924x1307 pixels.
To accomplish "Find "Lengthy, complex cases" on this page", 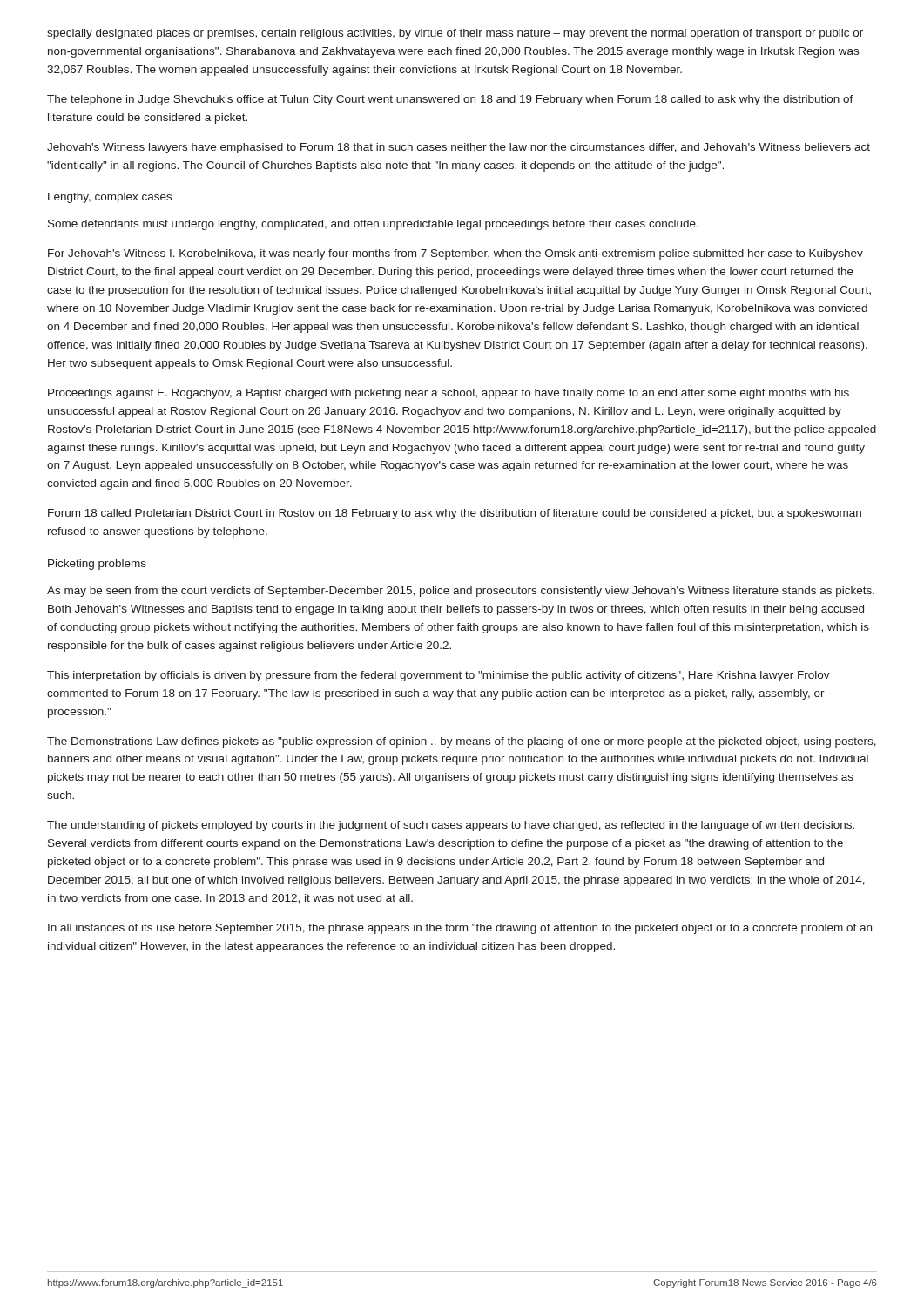I will click(x=110, y=197).
